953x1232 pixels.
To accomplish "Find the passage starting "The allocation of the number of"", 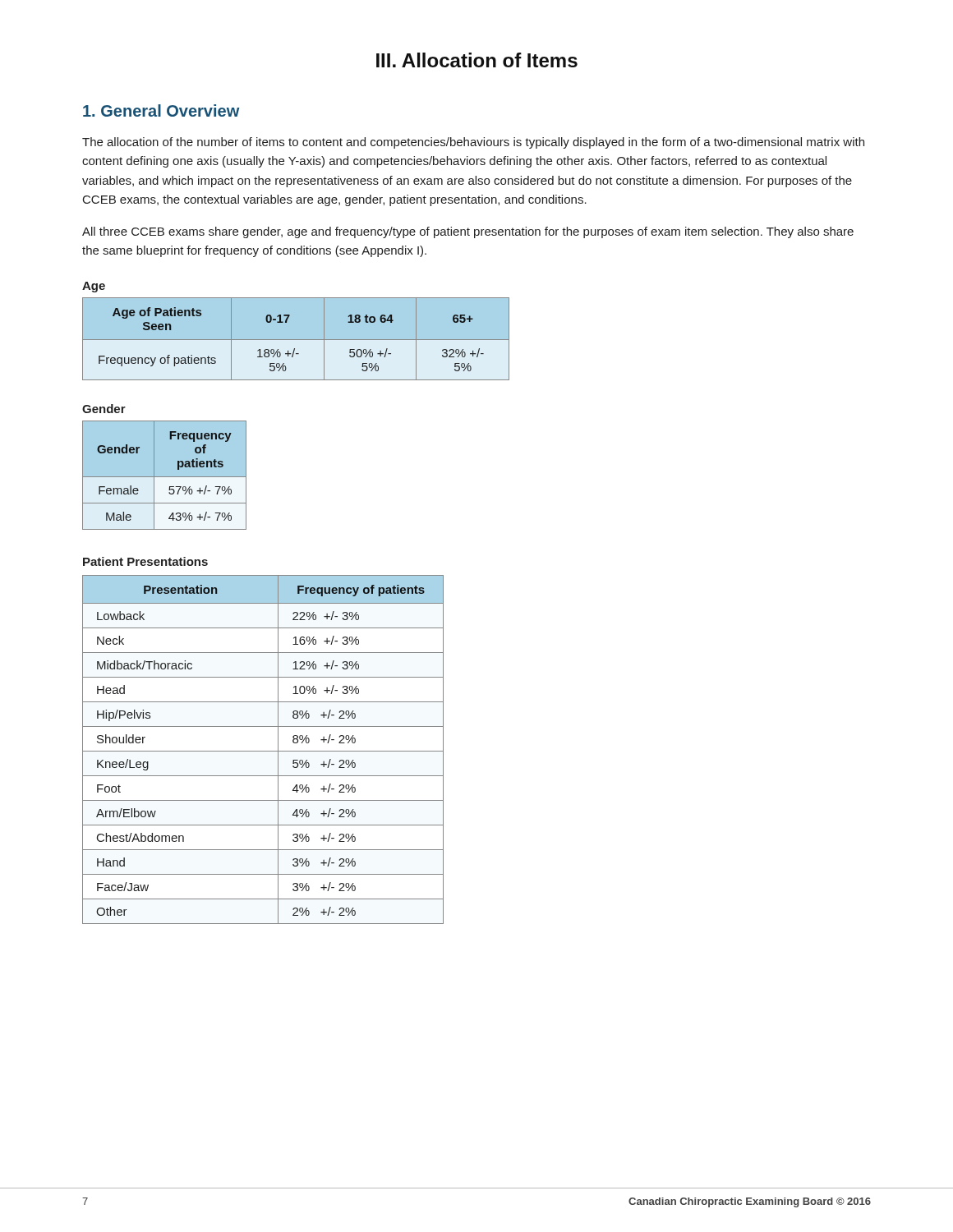I will point(474,170).
